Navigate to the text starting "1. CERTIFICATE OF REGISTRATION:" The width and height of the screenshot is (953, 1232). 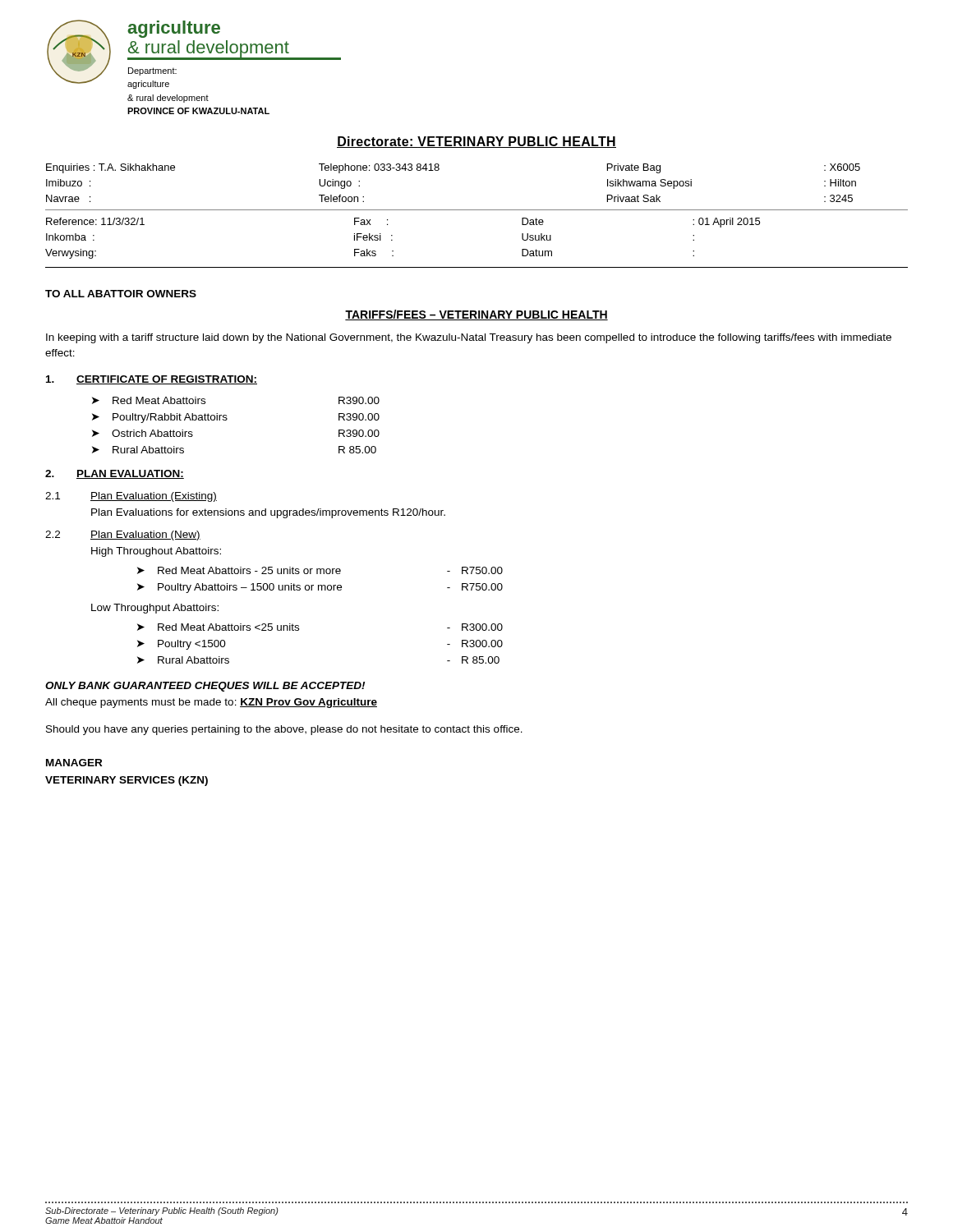152,380
